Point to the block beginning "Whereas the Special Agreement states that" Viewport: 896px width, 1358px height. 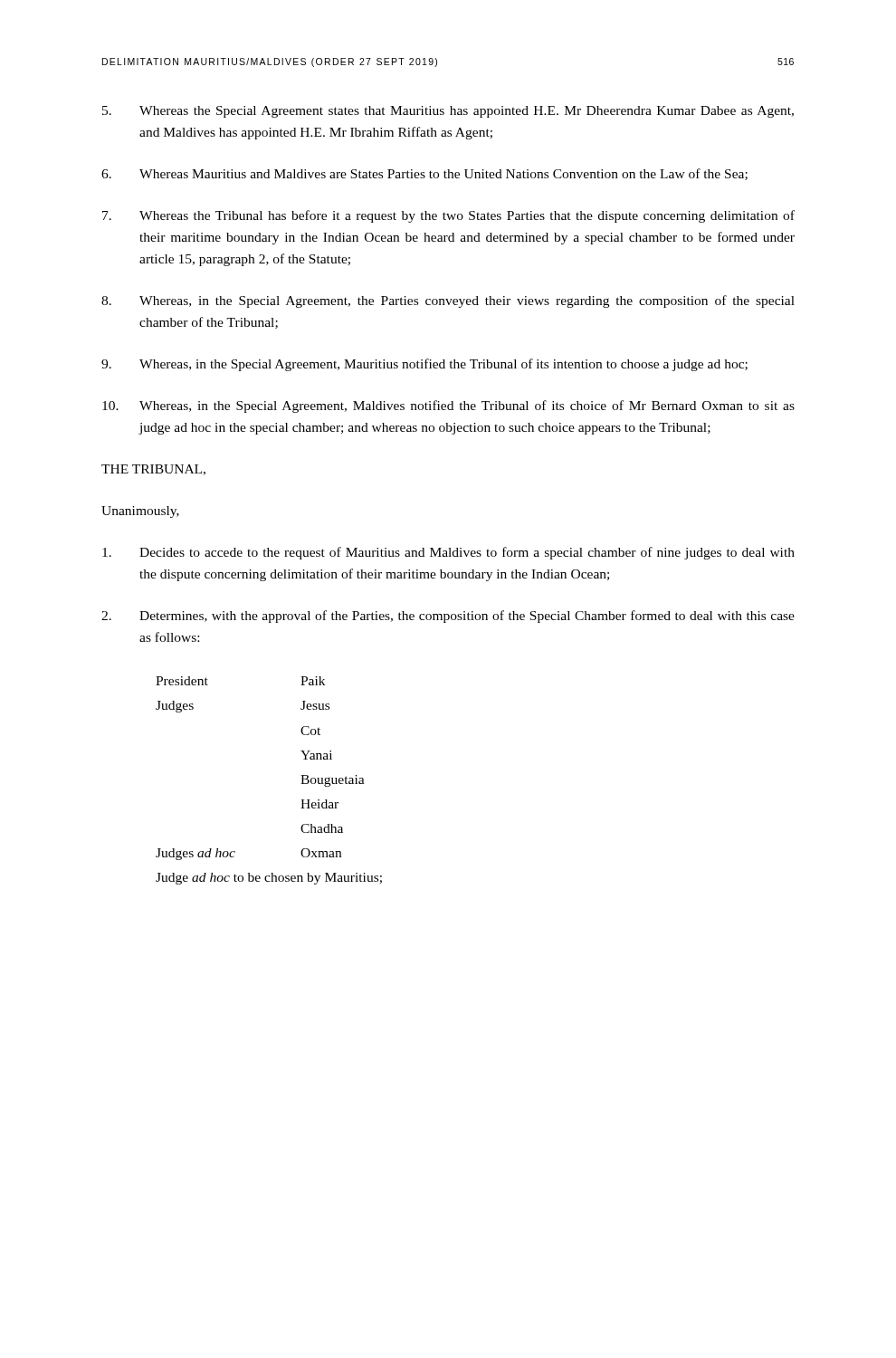pyautogui.click(x=448, y=121)
